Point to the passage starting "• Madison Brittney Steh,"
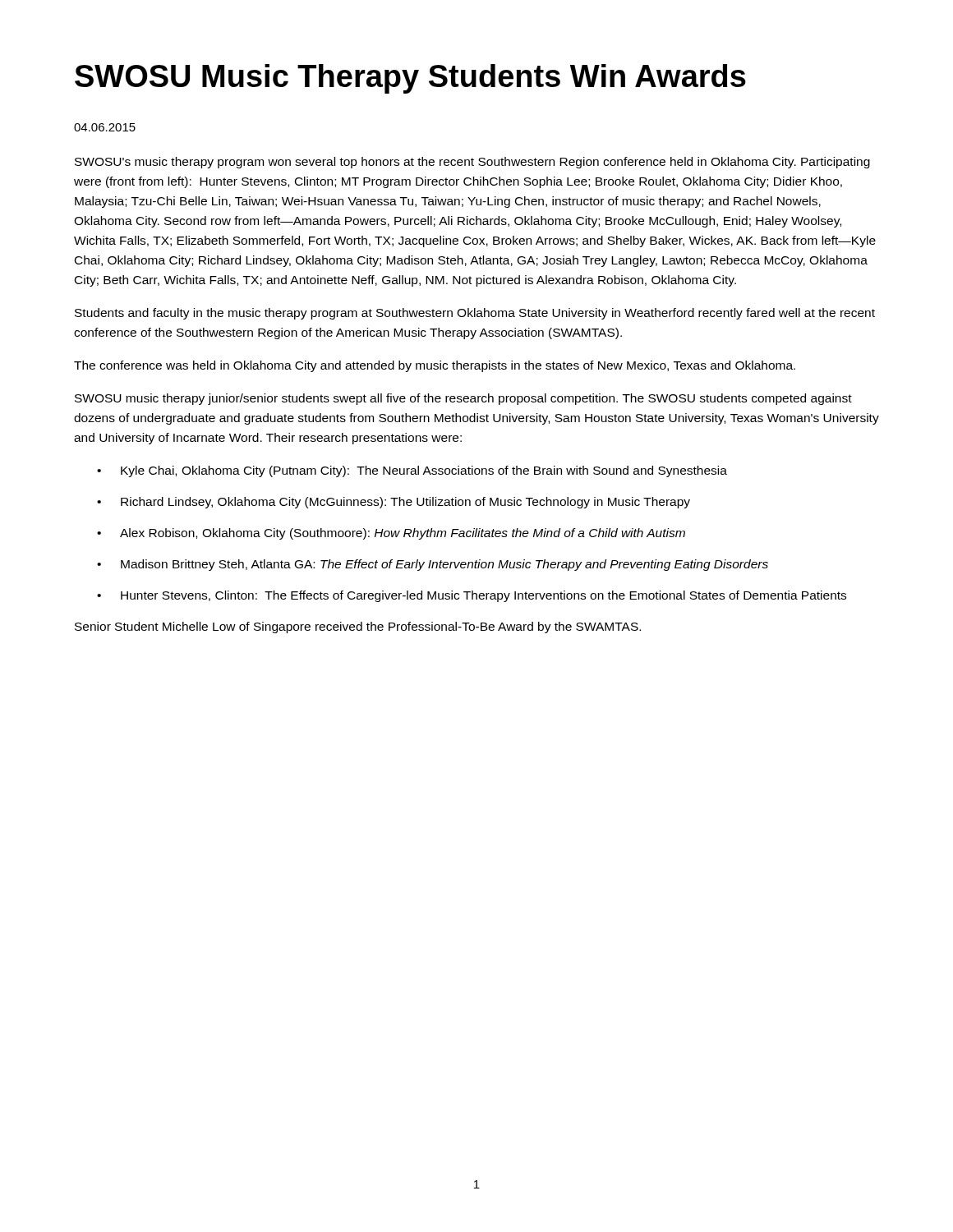Screen dimensions: 1232x953 click(488, 564)
